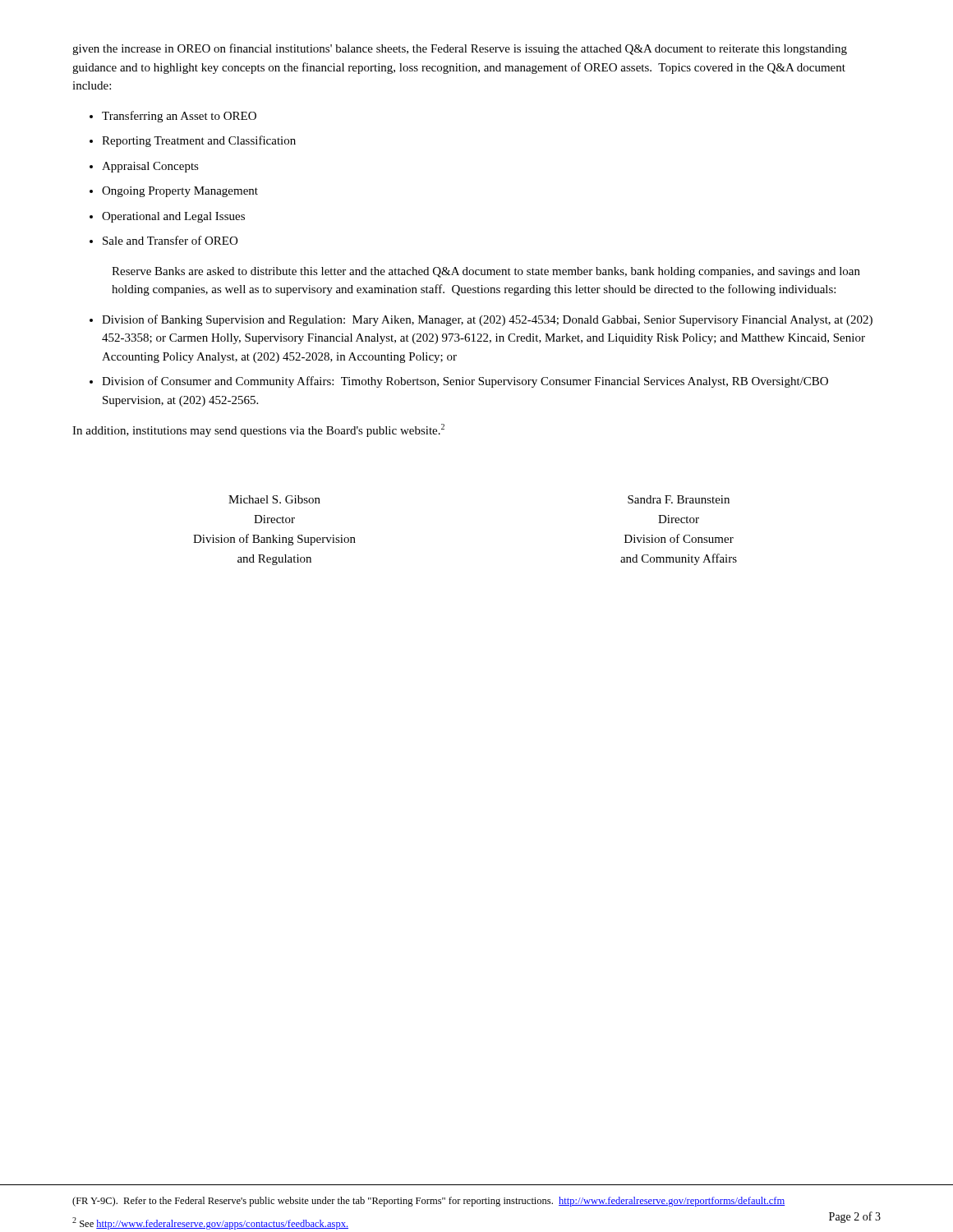This screenshot has width=953, height=1232.
Task: Navigate to the text starting "In addition, institutions may"
Action: click(x=259, y=430)
